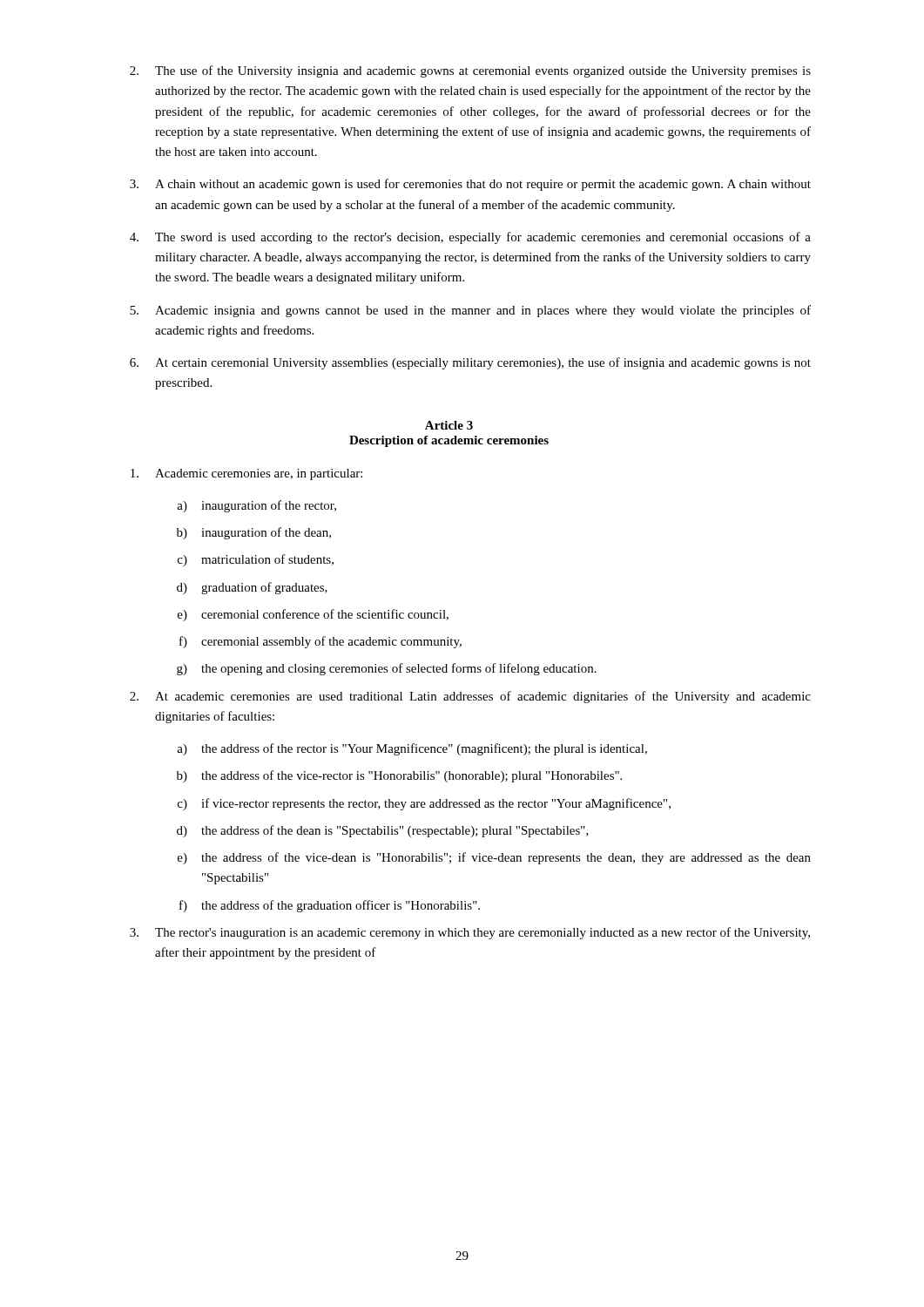The image size is (924, 1307).
Task: Where is the passage that starts "2. The use of the University insignia"?
Action: 449,112
